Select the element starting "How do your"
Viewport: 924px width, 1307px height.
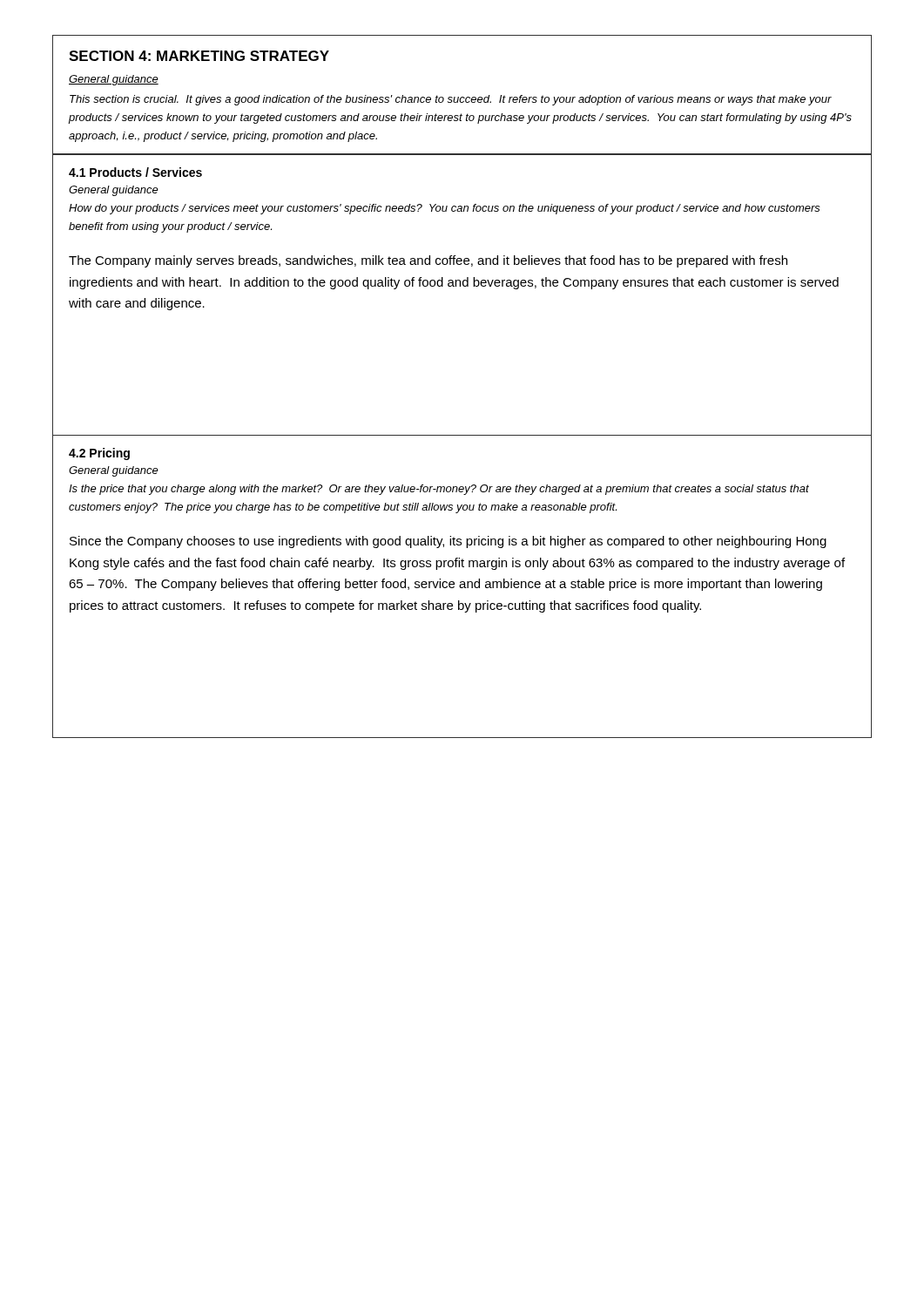(462, 218)
